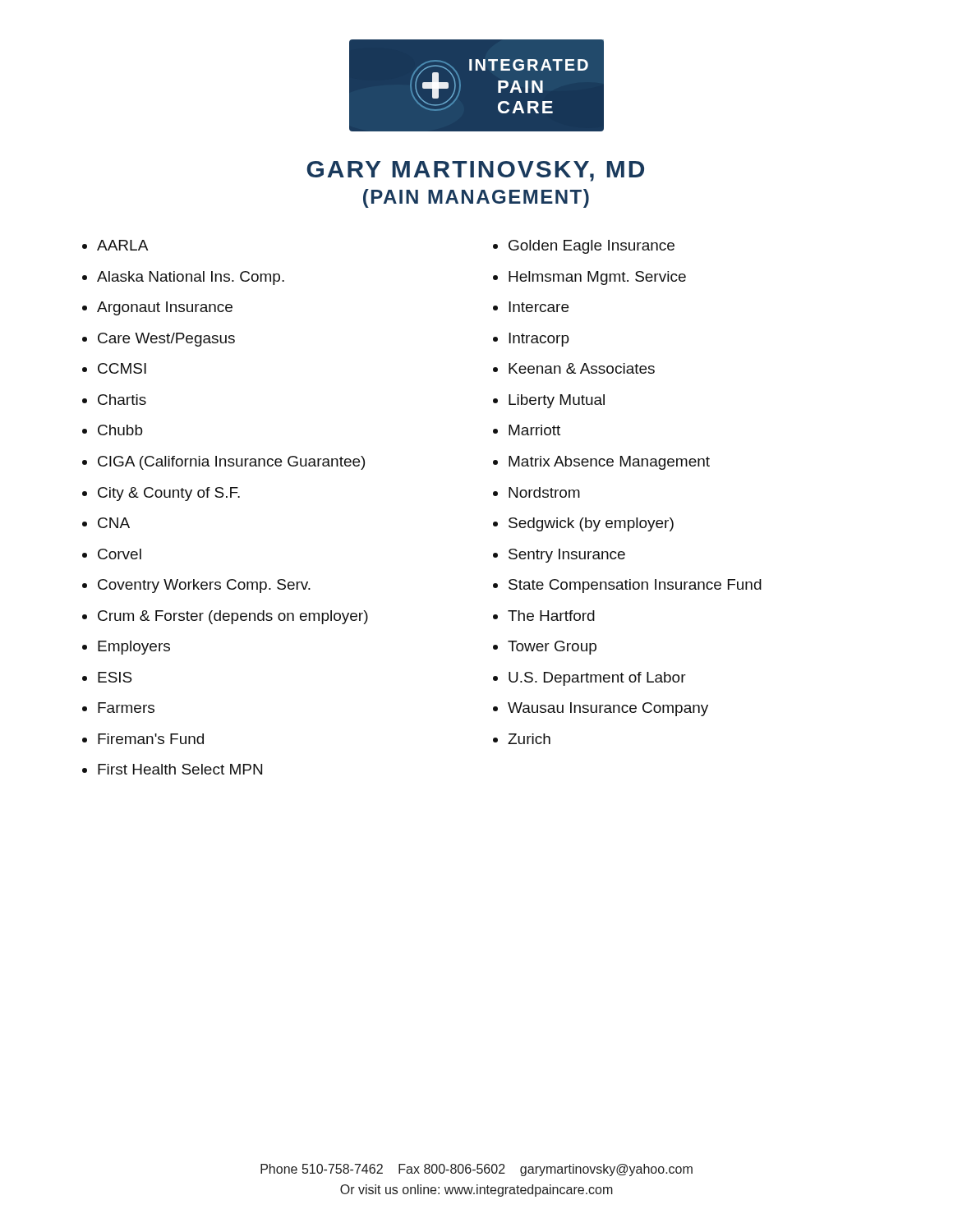
Task: Point to "Liberty Mutual"
Action: click(557, 400)
